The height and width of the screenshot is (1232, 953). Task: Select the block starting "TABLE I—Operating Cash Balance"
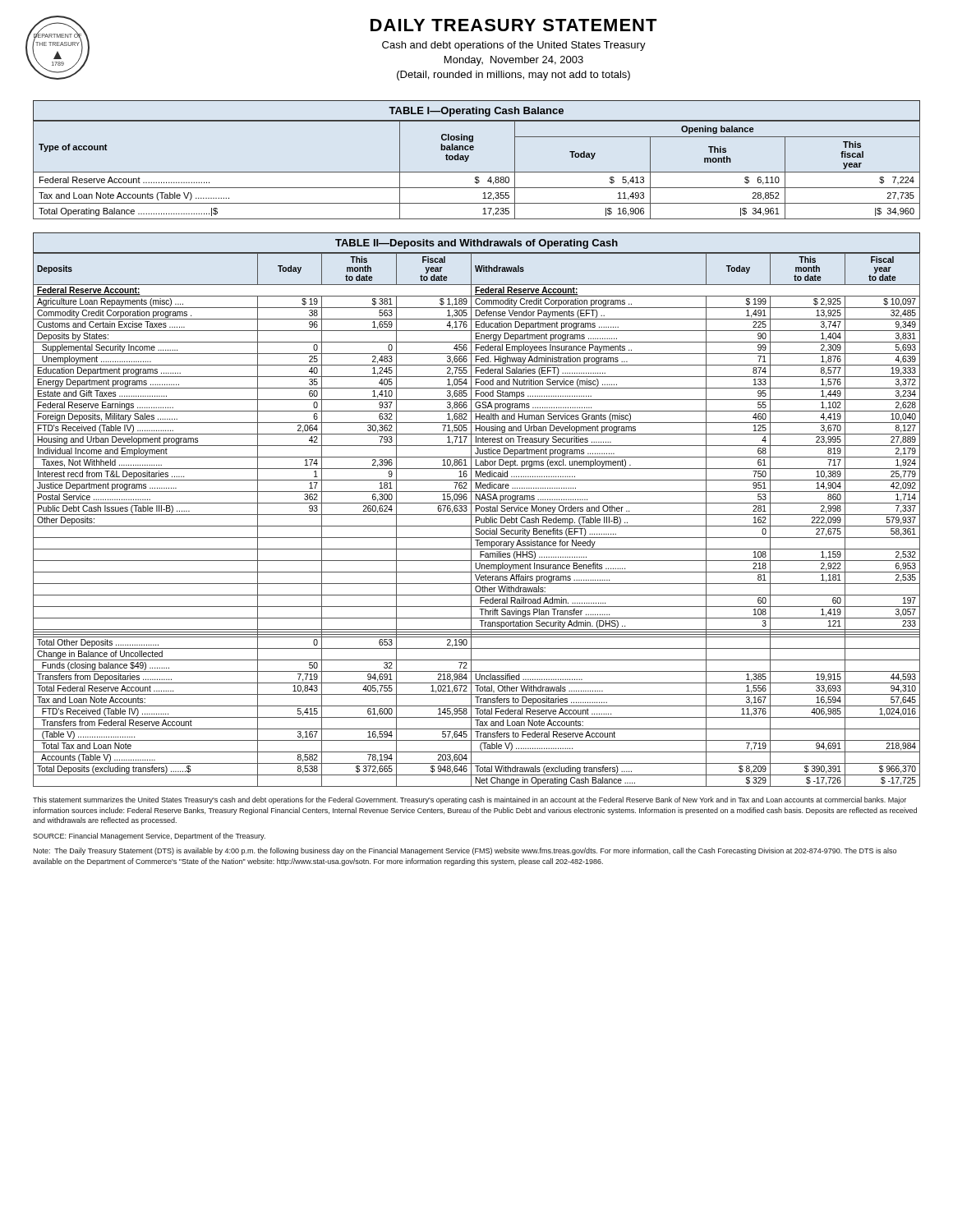pyautogui.click(x=476, y=111)
